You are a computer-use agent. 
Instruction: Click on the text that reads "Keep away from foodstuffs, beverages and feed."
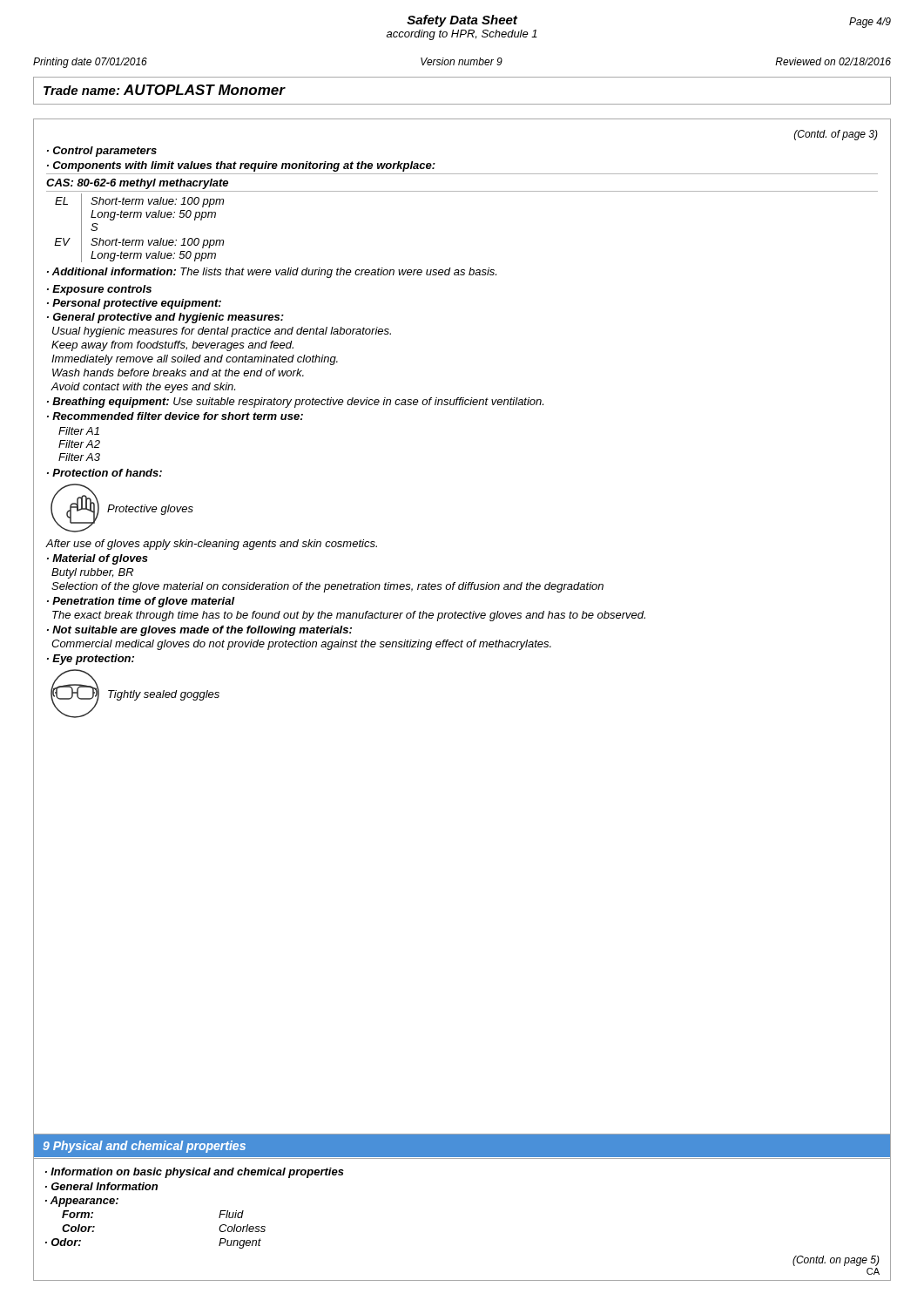click(173, 345)
